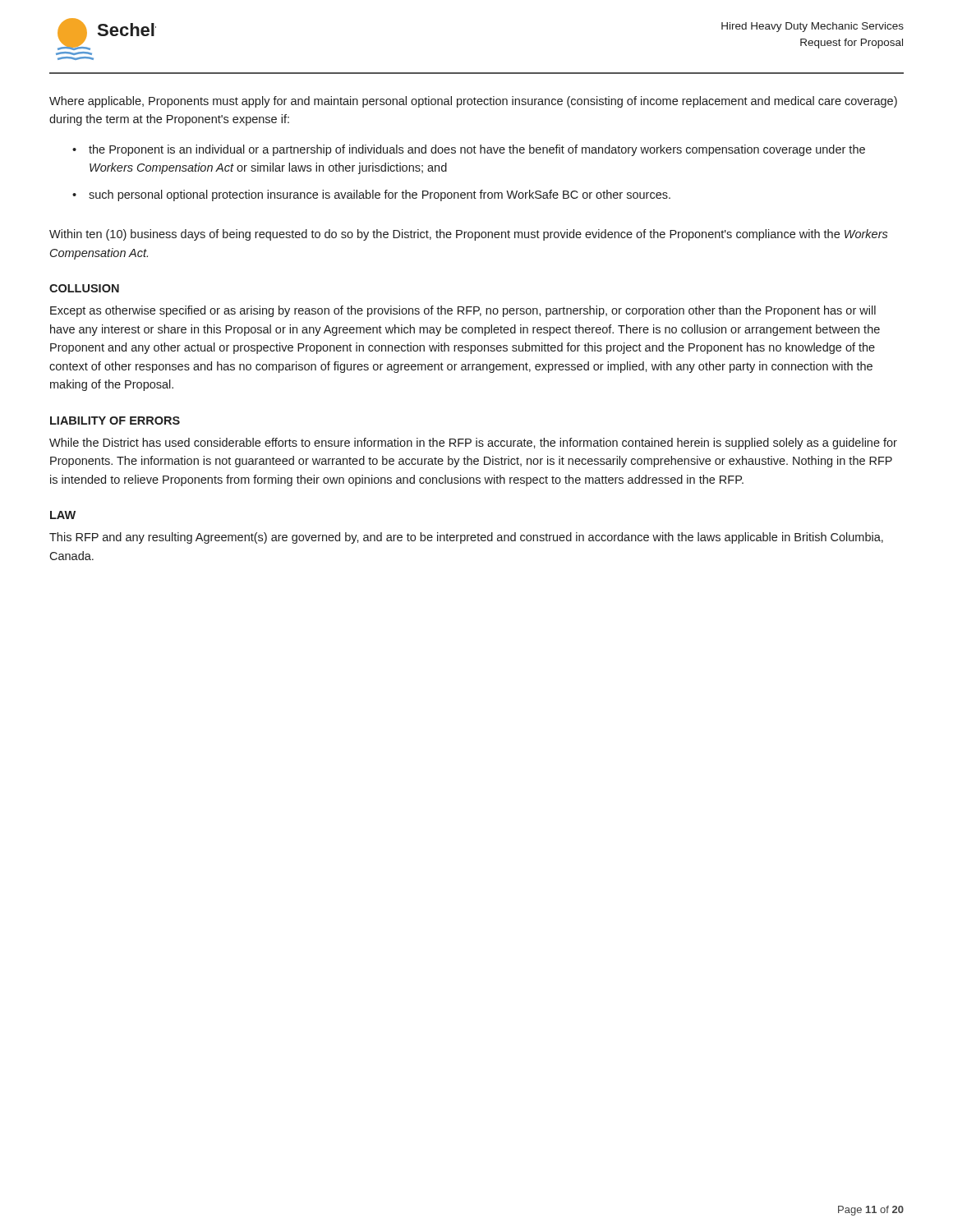Click on the text block starting "LIABILITY OF ERRORS"
The width and height of the screenshot is (953, 1232).
tap(115, 420)
